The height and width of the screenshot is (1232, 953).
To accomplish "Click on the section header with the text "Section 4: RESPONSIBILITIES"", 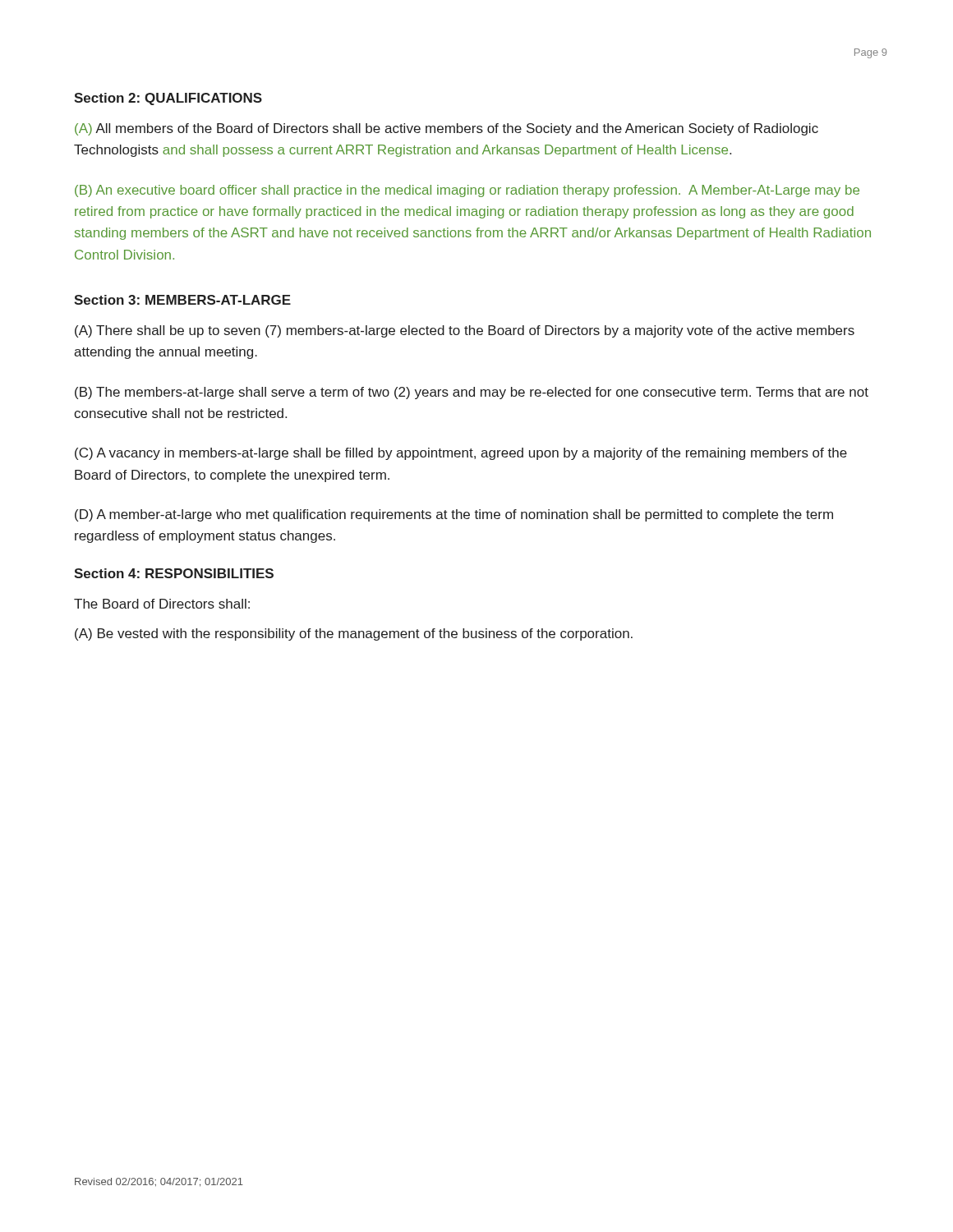I will [174, 574].
